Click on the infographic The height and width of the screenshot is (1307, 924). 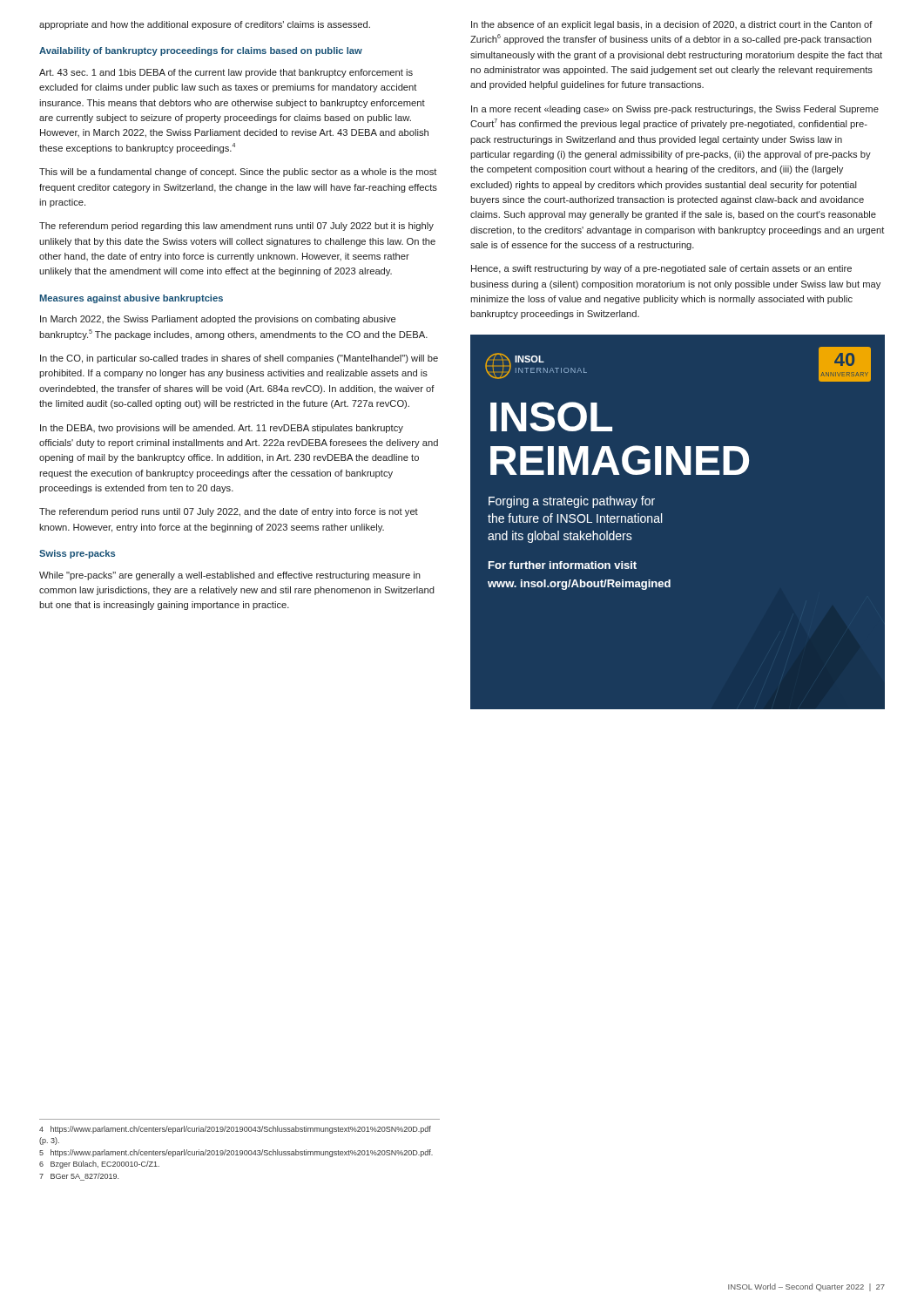[678, 522]
